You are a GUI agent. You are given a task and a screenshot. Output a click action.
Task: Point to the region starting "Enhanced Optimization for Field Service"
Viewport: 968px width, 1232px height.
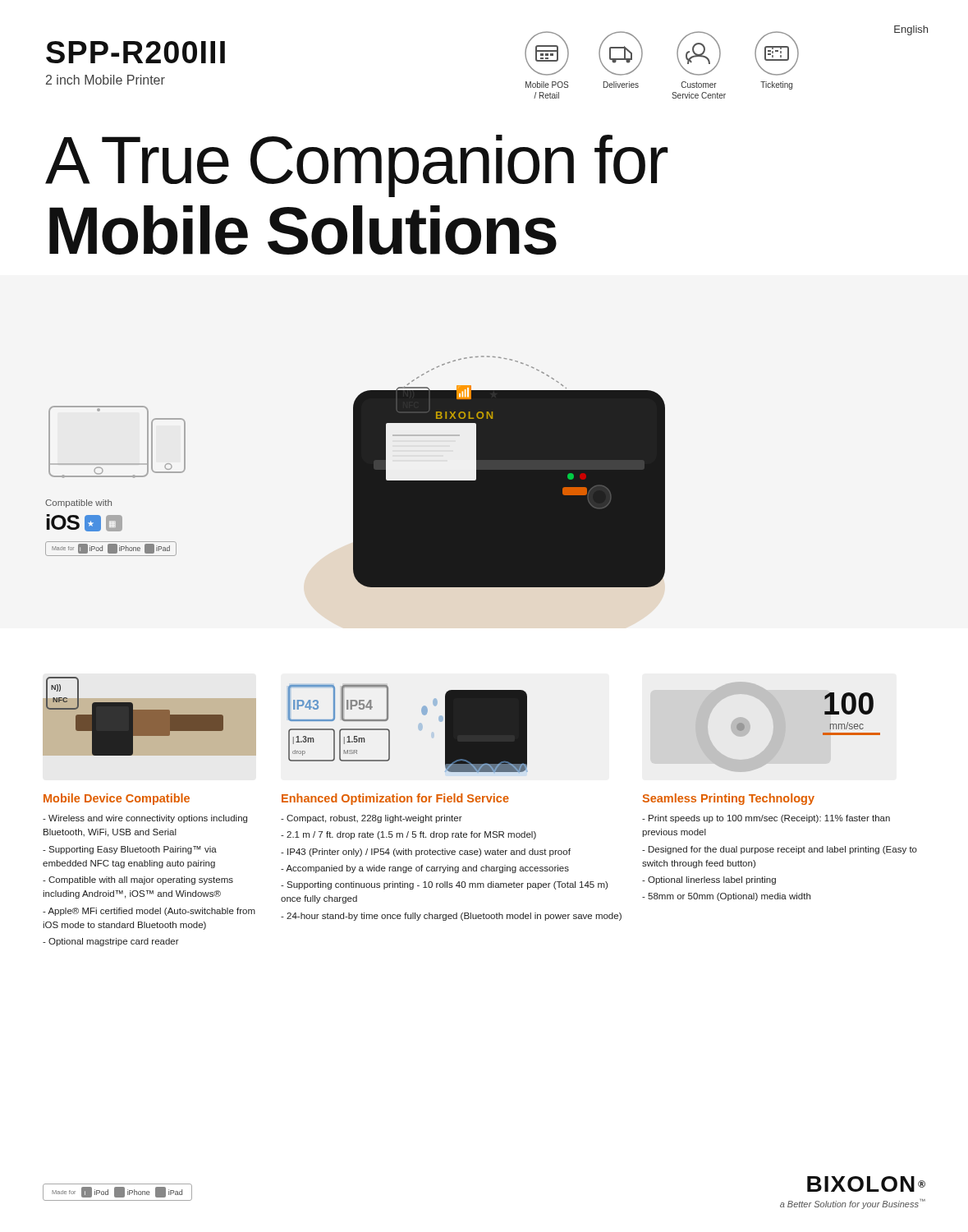(395, 798)
